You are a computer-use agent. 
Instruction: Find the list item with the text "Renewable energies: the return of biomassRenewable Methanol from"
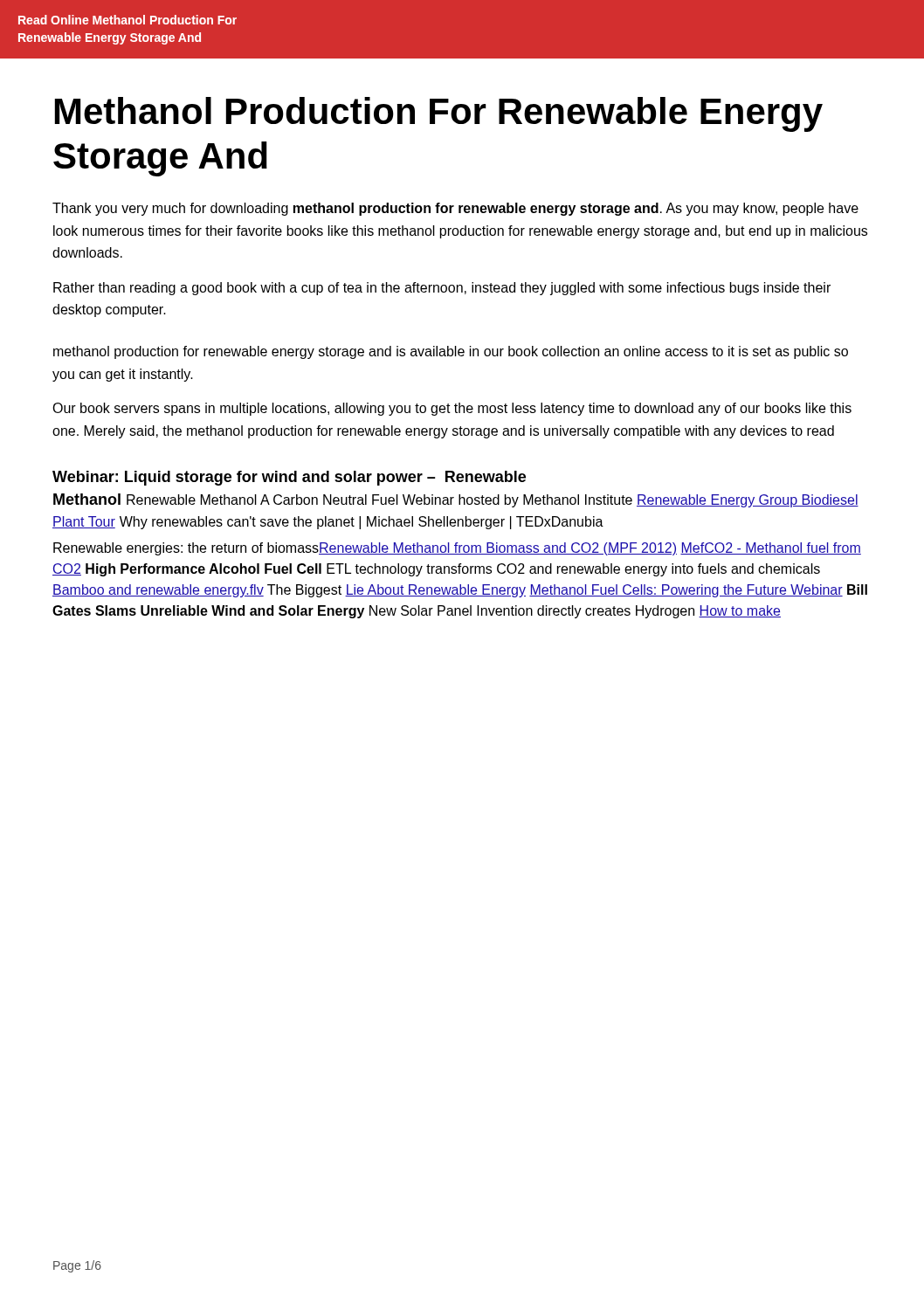pos(460,579)
